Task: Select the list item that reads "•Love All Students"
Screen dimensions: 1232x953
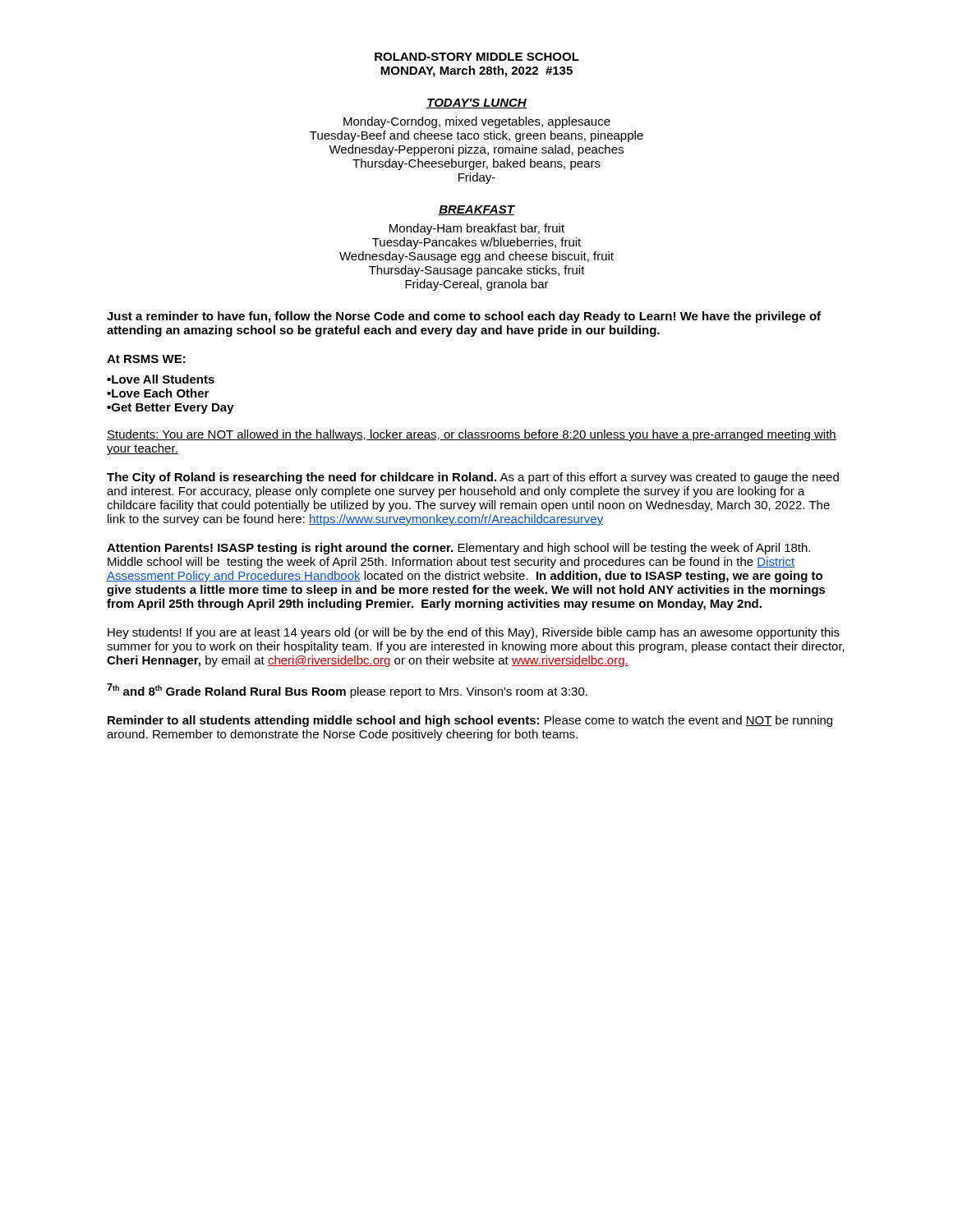Action: (161, 379)
